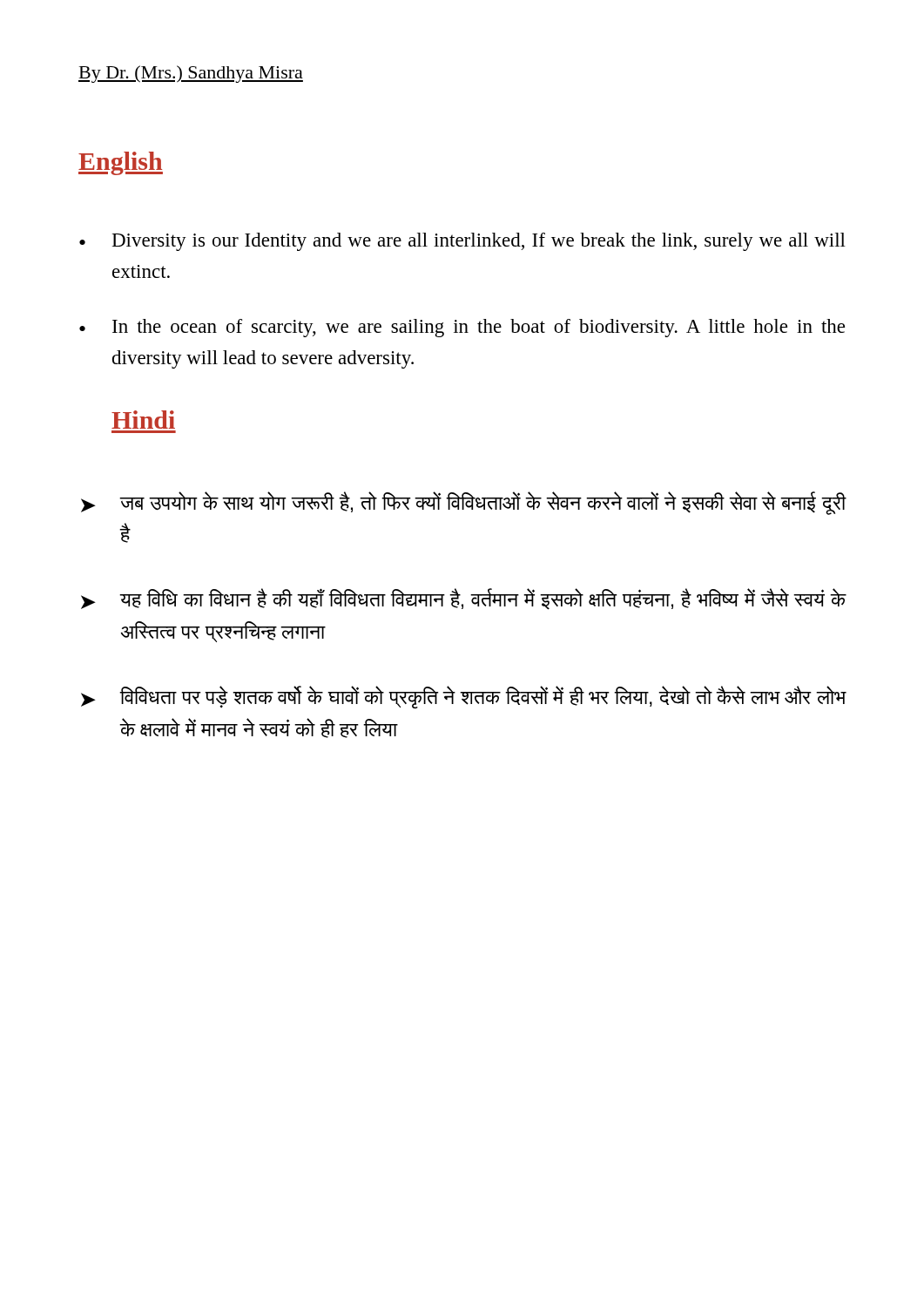This screenshot has height=1307, width=924.
Task: Point to the element starting "➤ यह विधि"
Action: click(x=462, y=616)
